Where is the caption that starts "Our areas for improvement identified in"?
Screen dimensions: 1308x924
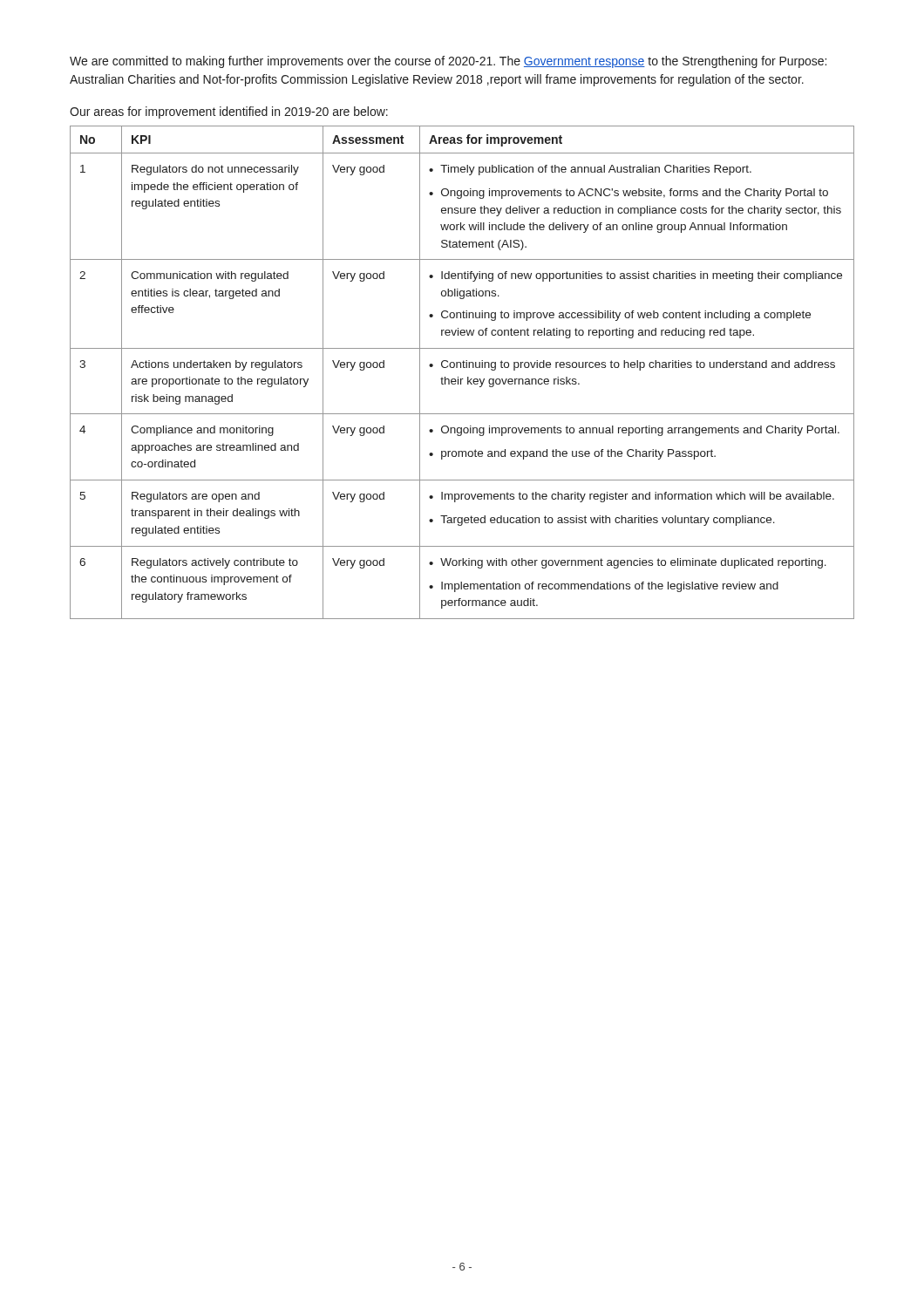[229, 112]
